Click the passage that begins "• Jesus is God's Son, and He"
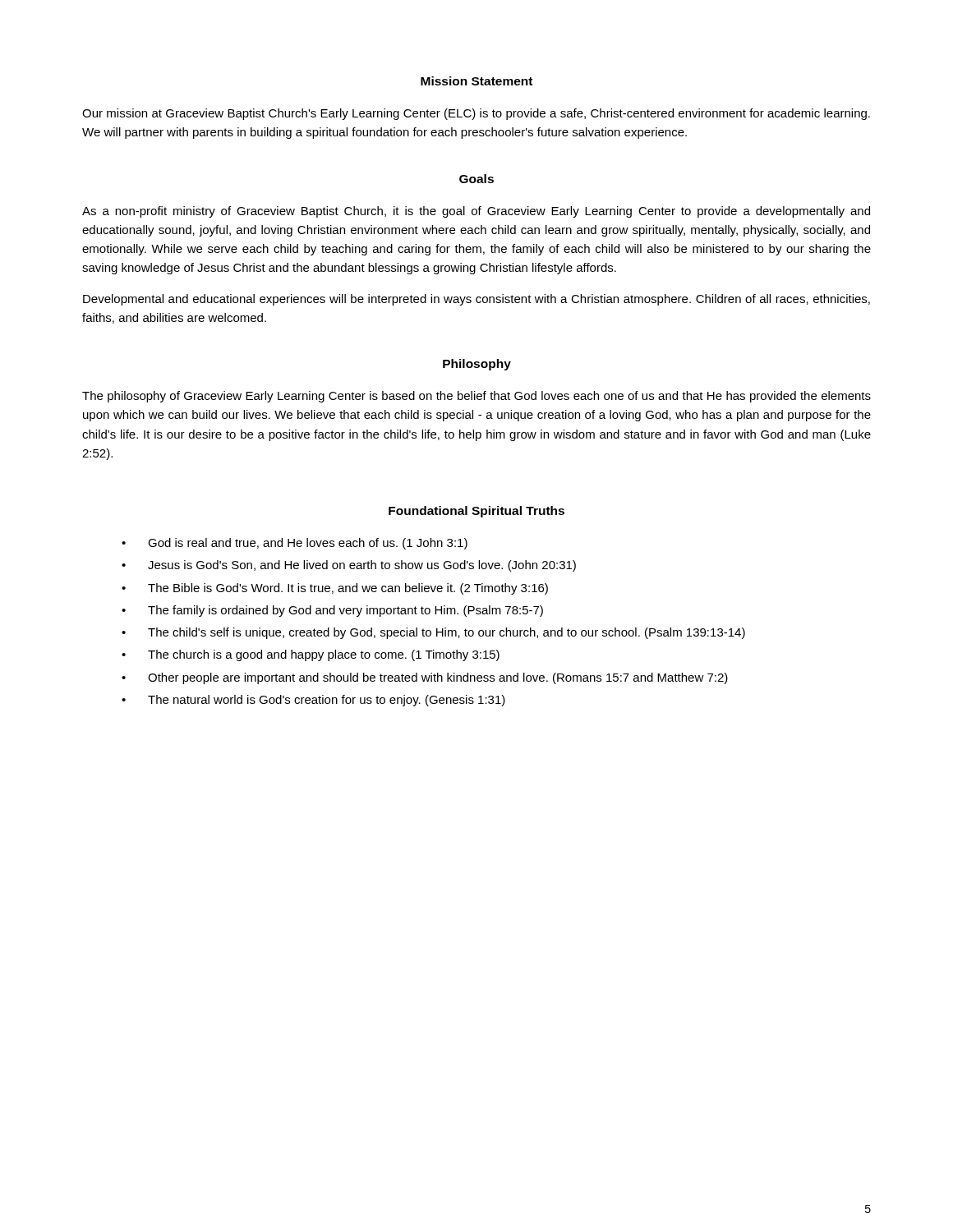 (493, 565)
